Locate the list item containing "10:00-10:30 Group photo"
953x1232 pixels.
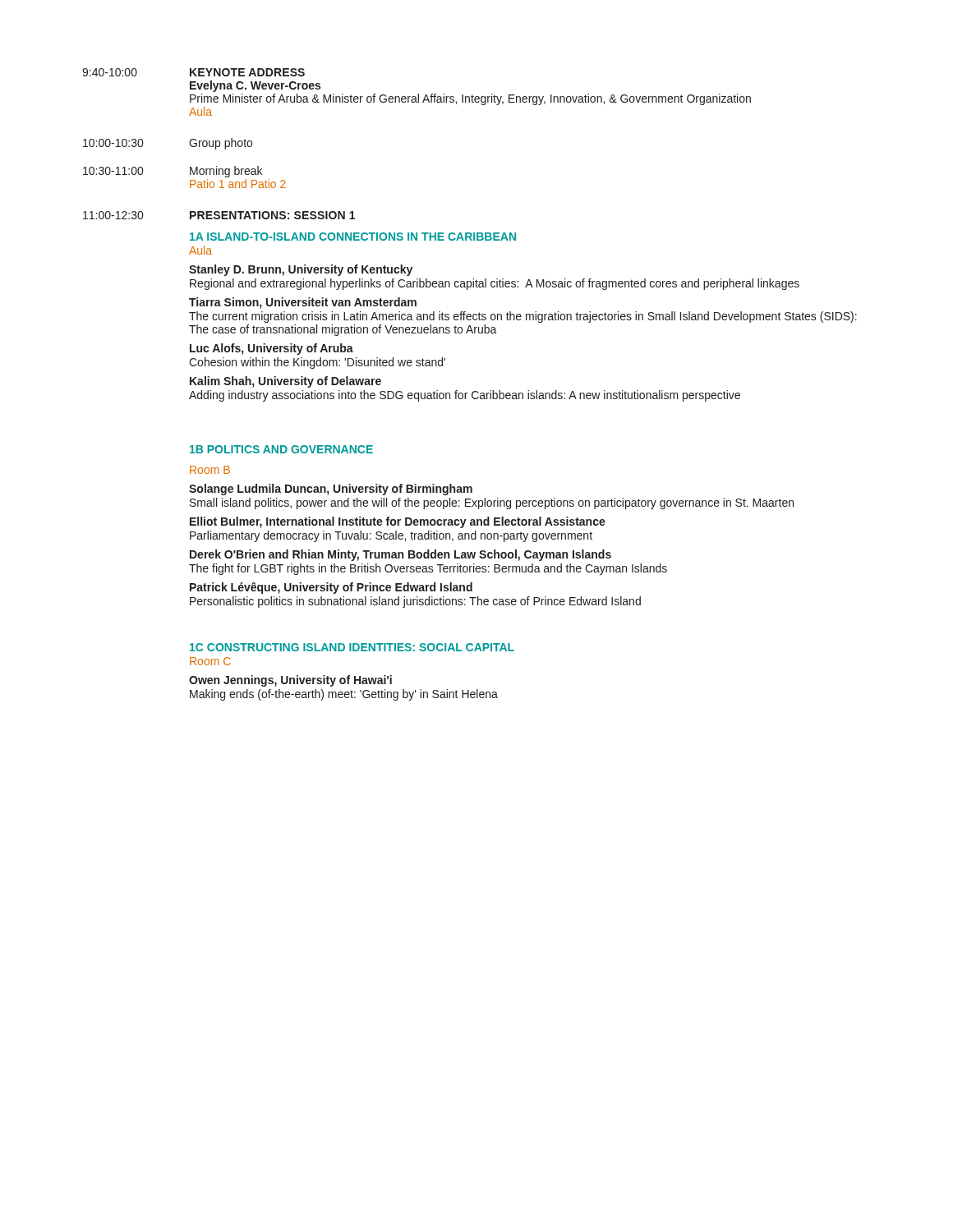110,143
